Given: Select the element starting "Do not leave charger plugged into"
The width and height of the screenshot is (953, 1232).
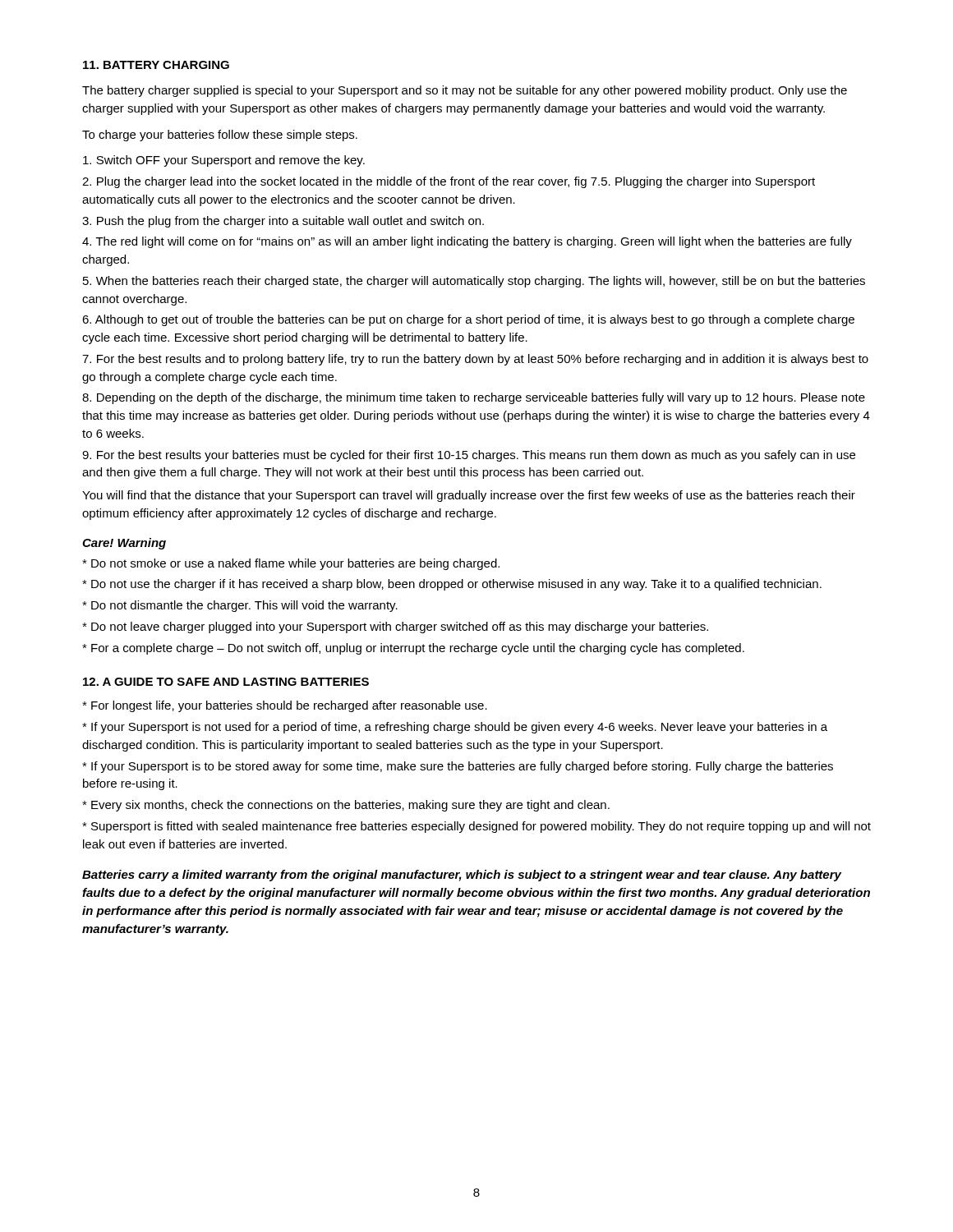Looking at the screenshot, I should click(396, 626).
